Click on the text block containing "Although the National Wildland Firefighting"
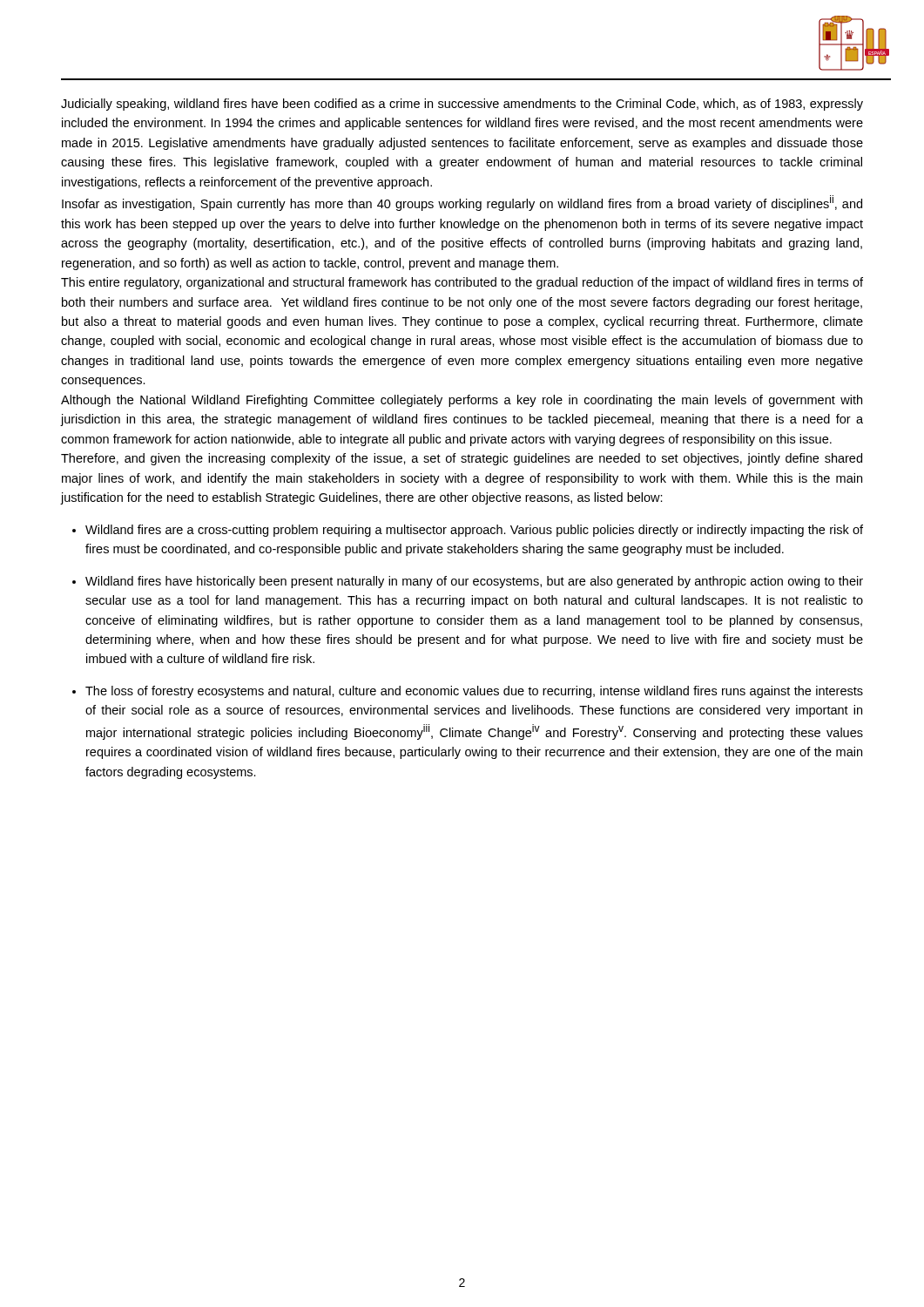Screen dimensions: 1307x924 [x=462, y=420]
